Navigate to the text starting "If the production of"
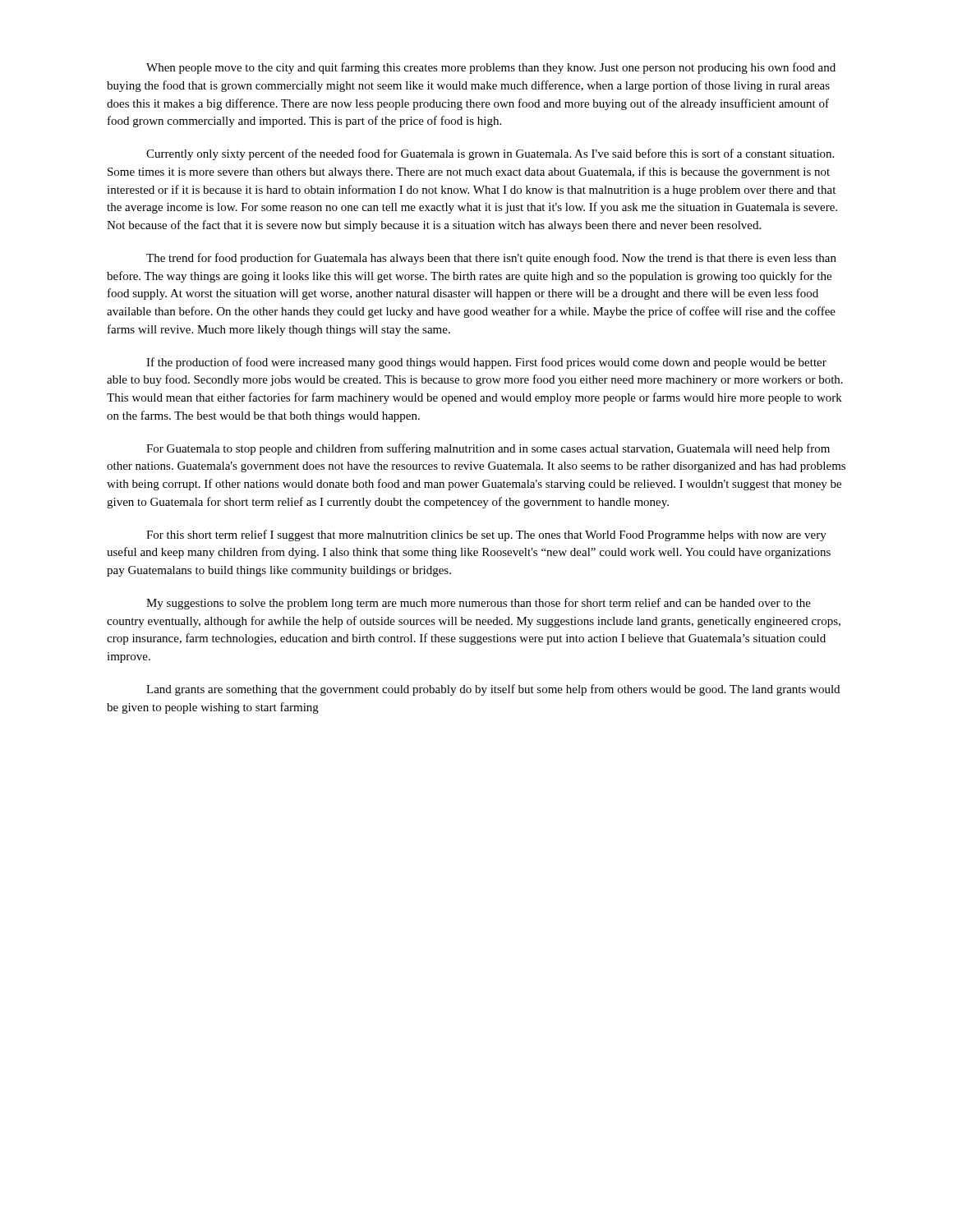This screenshot has width=953, height=1232. pos(476,389)
